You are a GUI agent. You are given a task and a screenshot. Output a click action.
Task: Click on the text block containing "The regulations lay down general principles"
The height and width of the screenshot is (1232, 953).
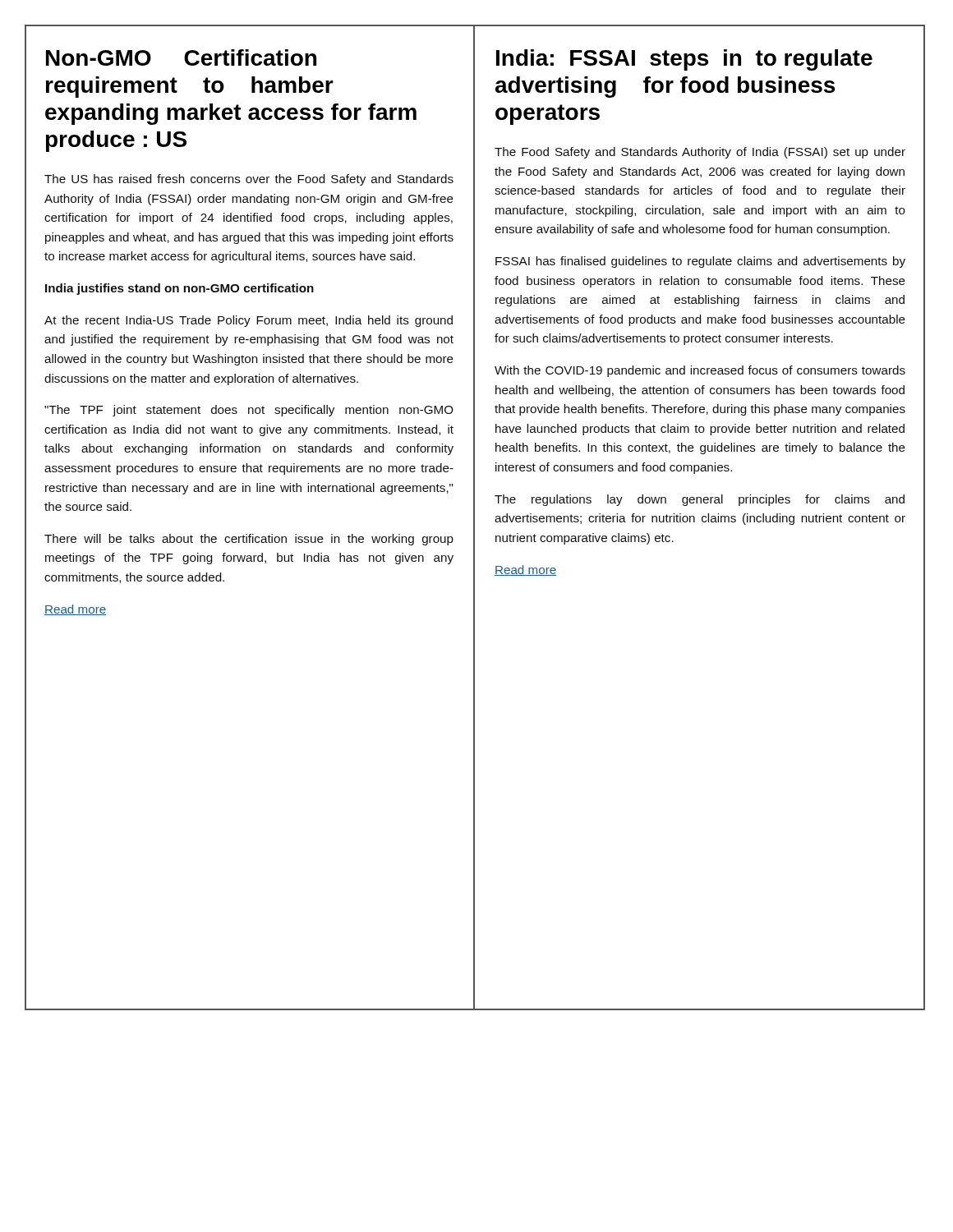[700, 518]
